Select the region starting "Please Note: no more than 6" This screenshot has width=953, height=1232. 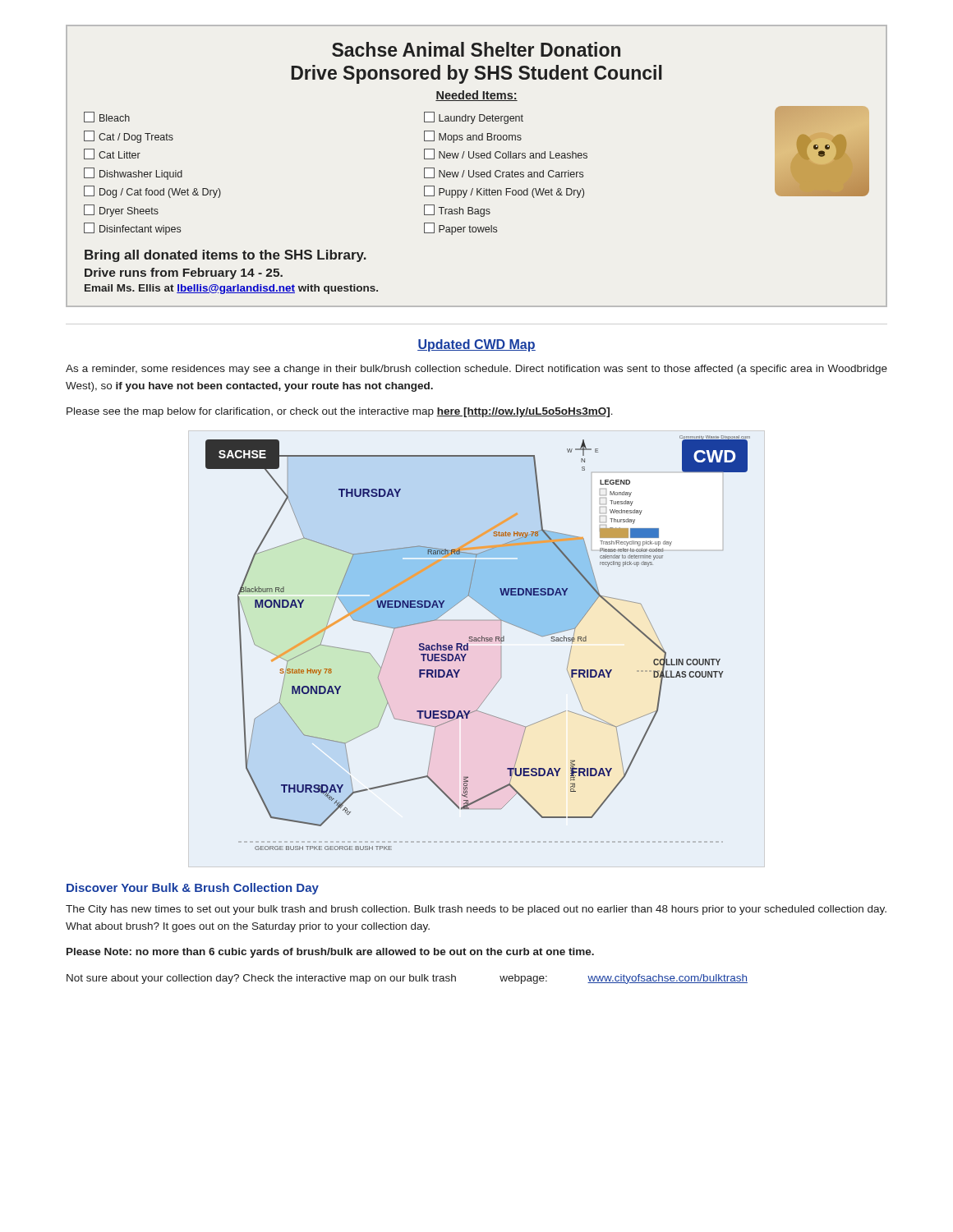[330, 952]
